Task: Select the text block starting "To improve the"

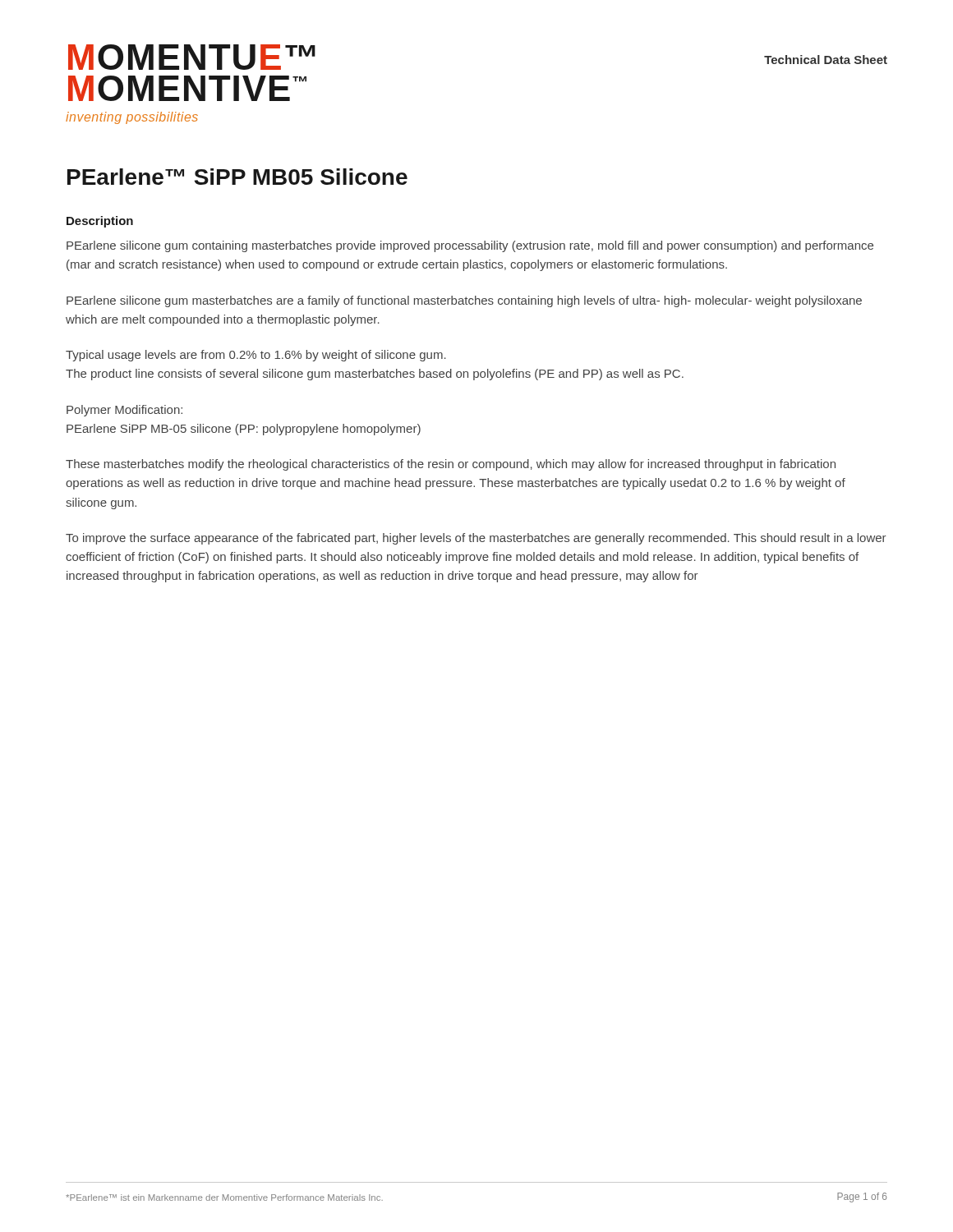Action: (476, 556)
